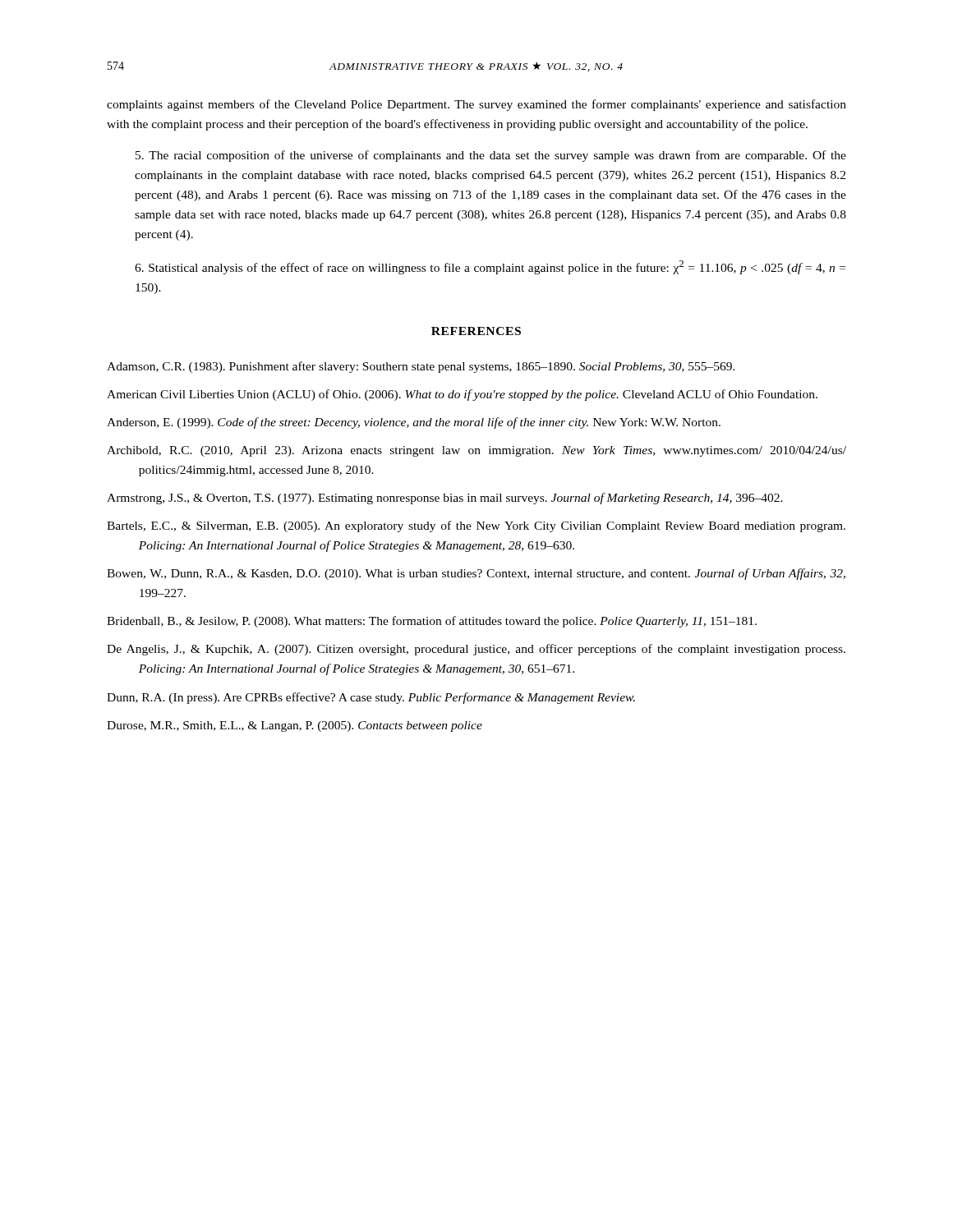This screenshot has width=953, height=1232.
Task: Locate the list item that reads "Bartels, E.C., & Silverman, E.B. (2005). An"
Action: pyautogui.click(x=476, y=535)
